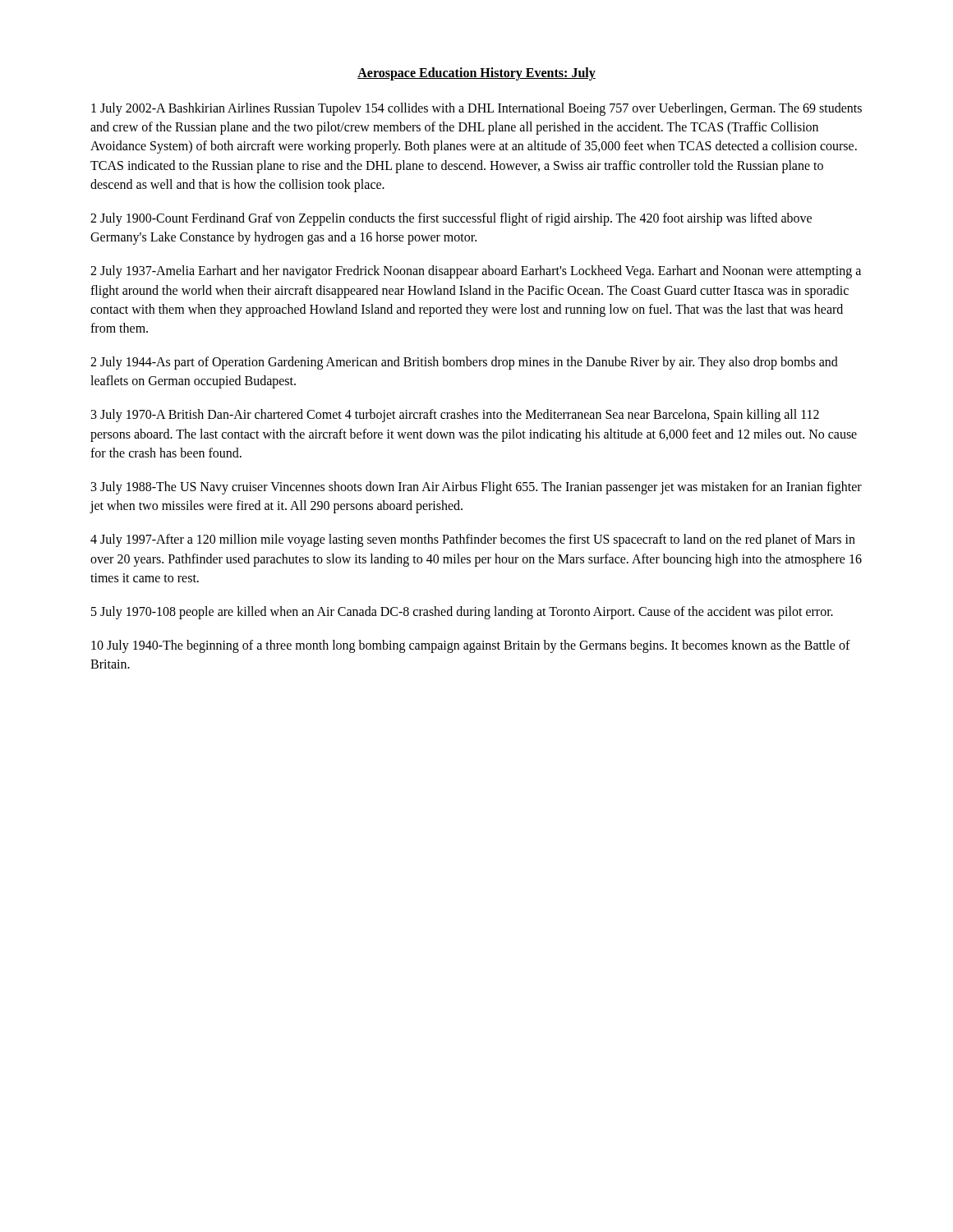The width and height of the screenshot is (953, 1232).
Task: Point to the block starting "2 July 1900-Count Ferdinand Graf von Zeppelin"
Action: click(x=451, y=228)
